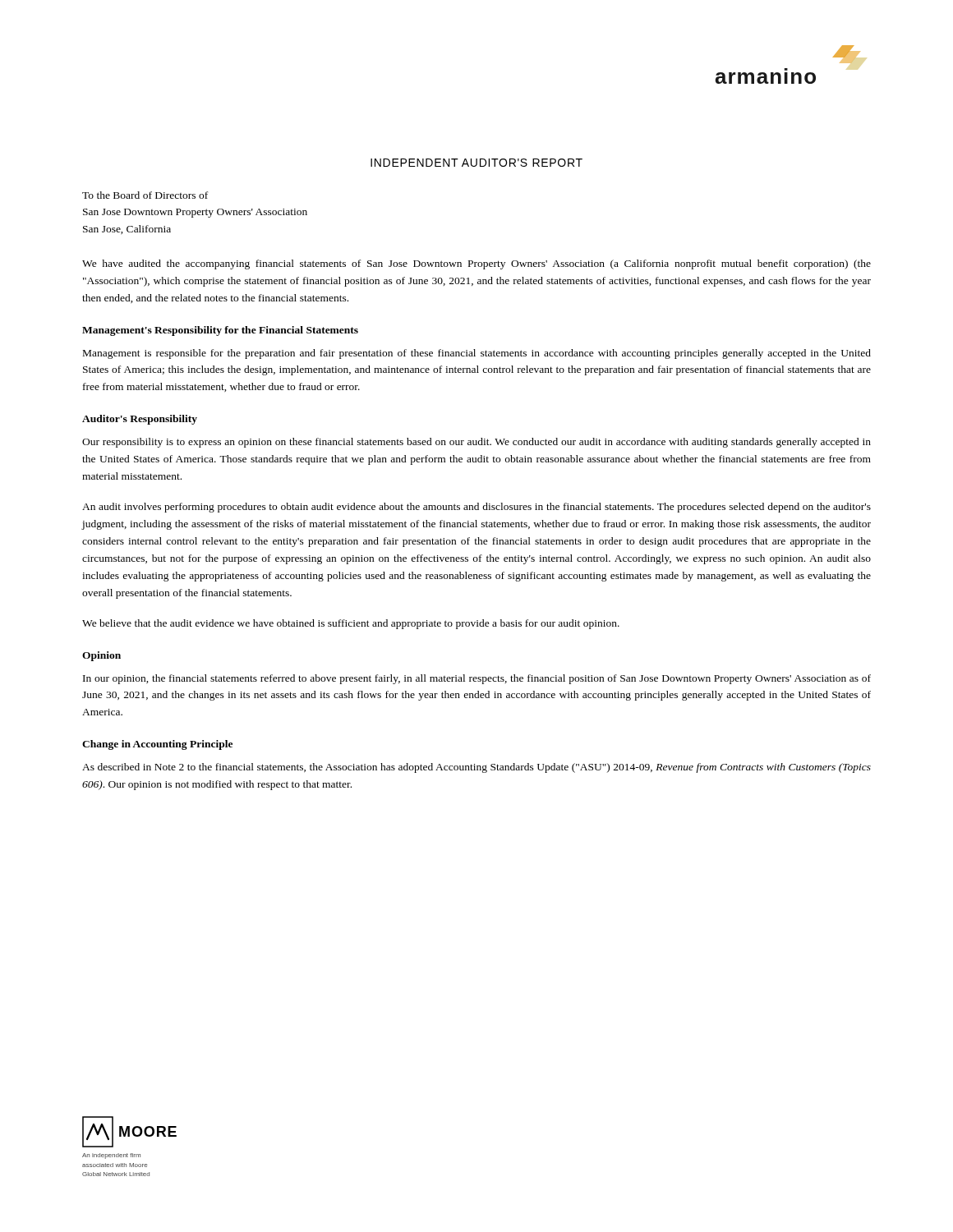Locate the block of text that opens with "As described in"
Screen dimensions: 1232x953
click(x=476, y=776)
